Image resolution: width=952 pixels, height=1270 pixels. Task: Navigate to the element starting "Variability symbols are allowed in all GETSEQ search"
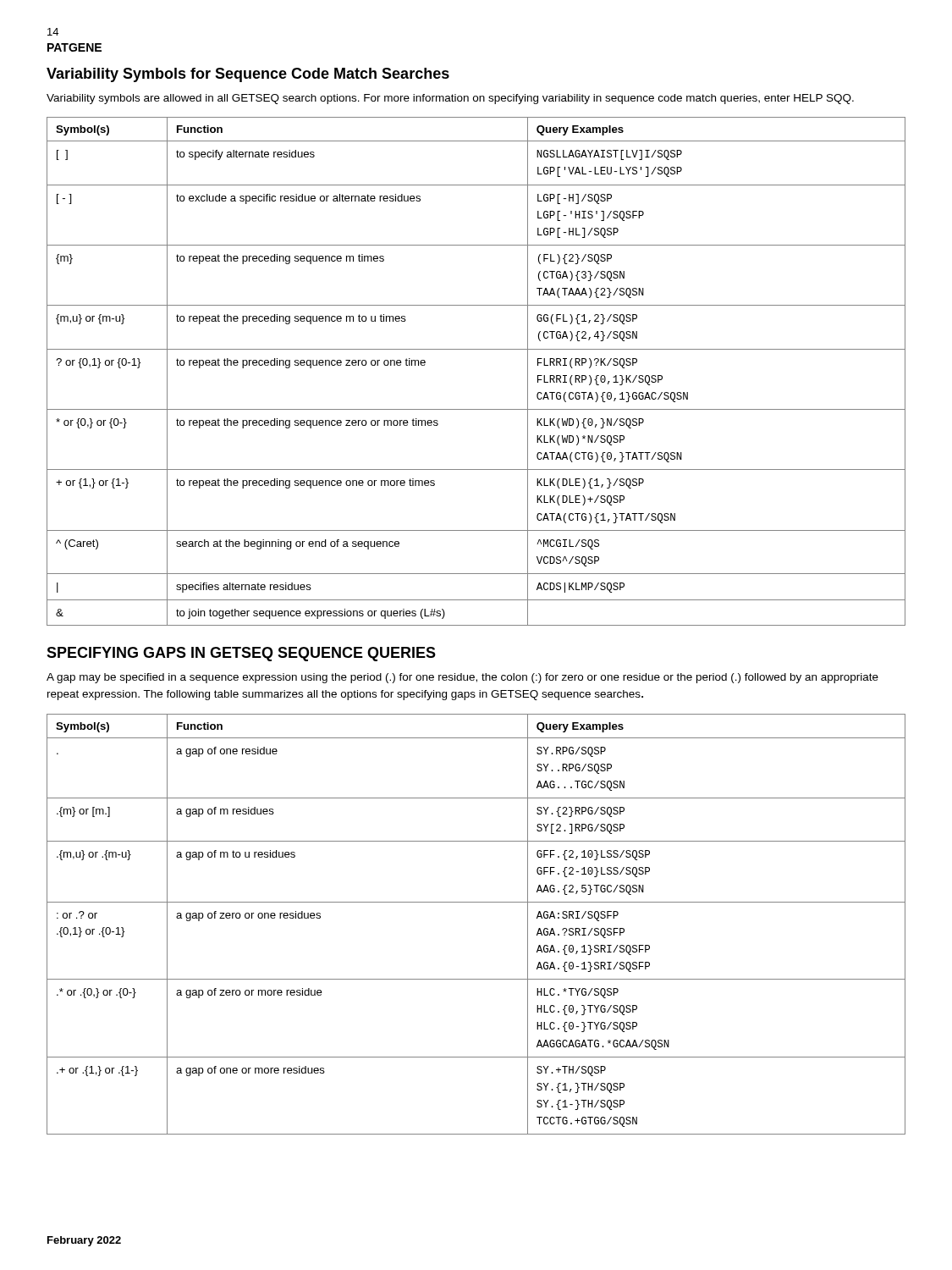pyautogui.click(x=450, y=98)
